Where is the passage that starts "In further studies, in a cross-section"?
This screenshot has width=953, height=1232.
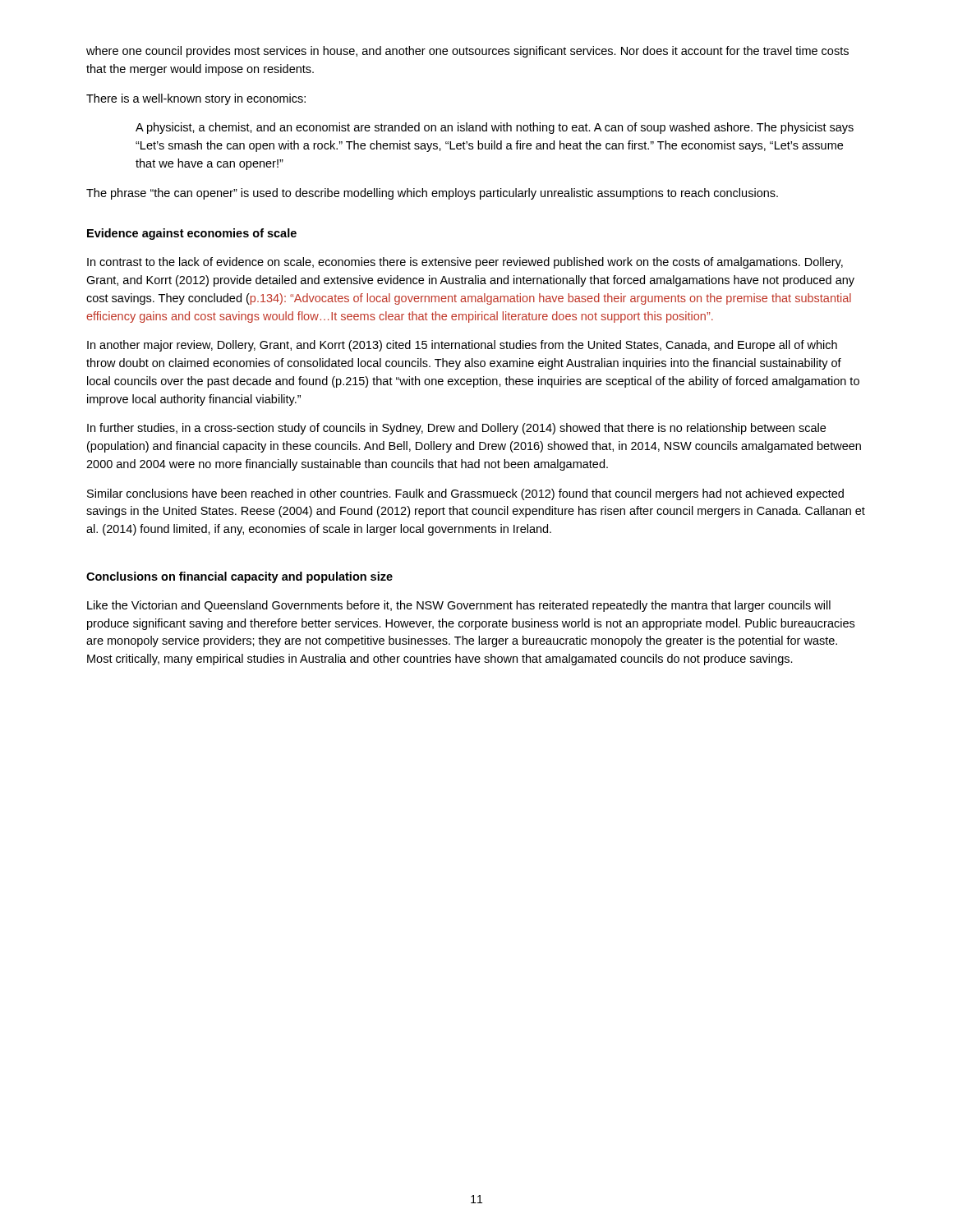[x=474, y=446]
